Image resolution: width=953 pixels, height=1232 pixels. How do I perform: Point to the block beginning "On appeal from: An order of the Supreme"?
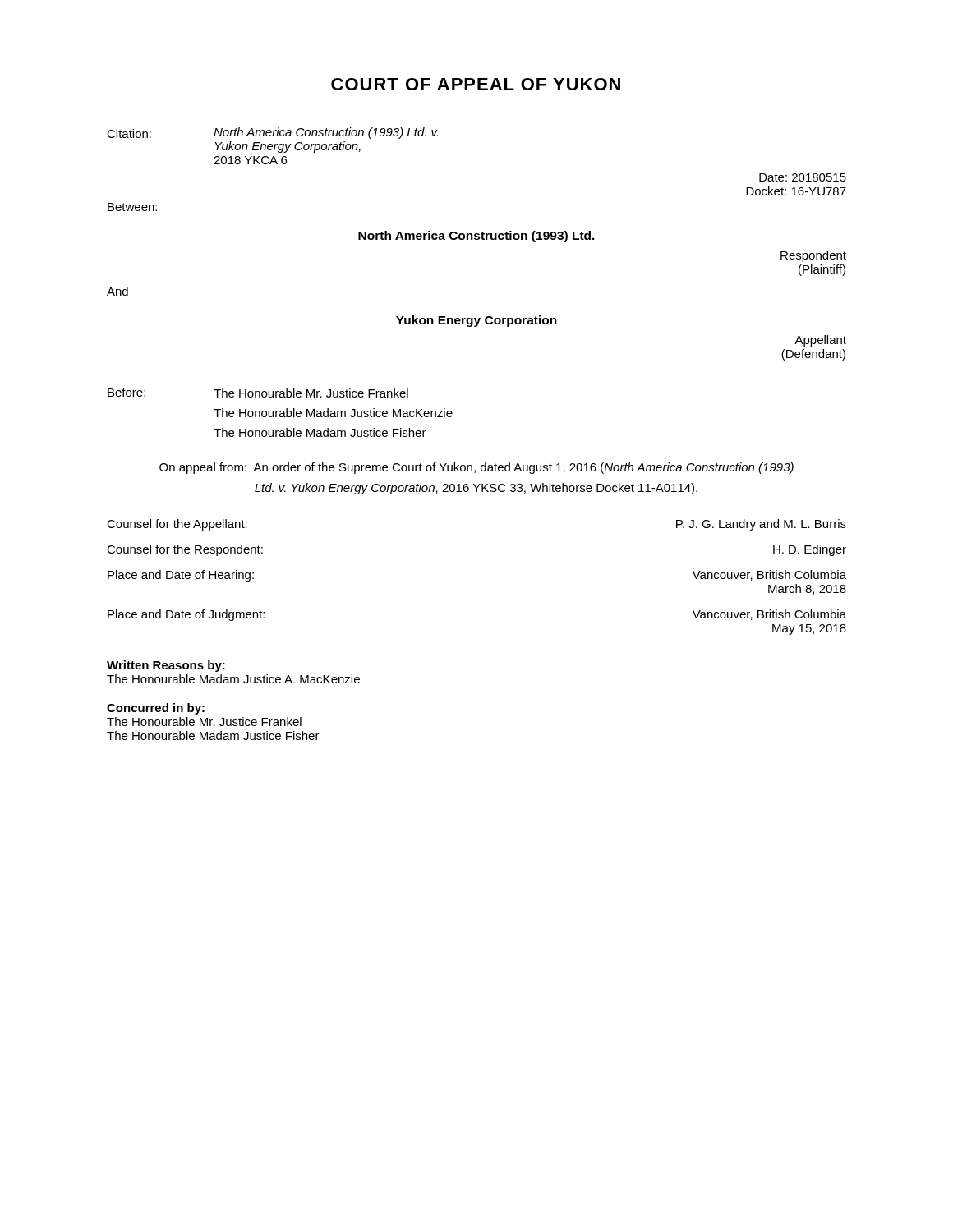pos(476,477)
